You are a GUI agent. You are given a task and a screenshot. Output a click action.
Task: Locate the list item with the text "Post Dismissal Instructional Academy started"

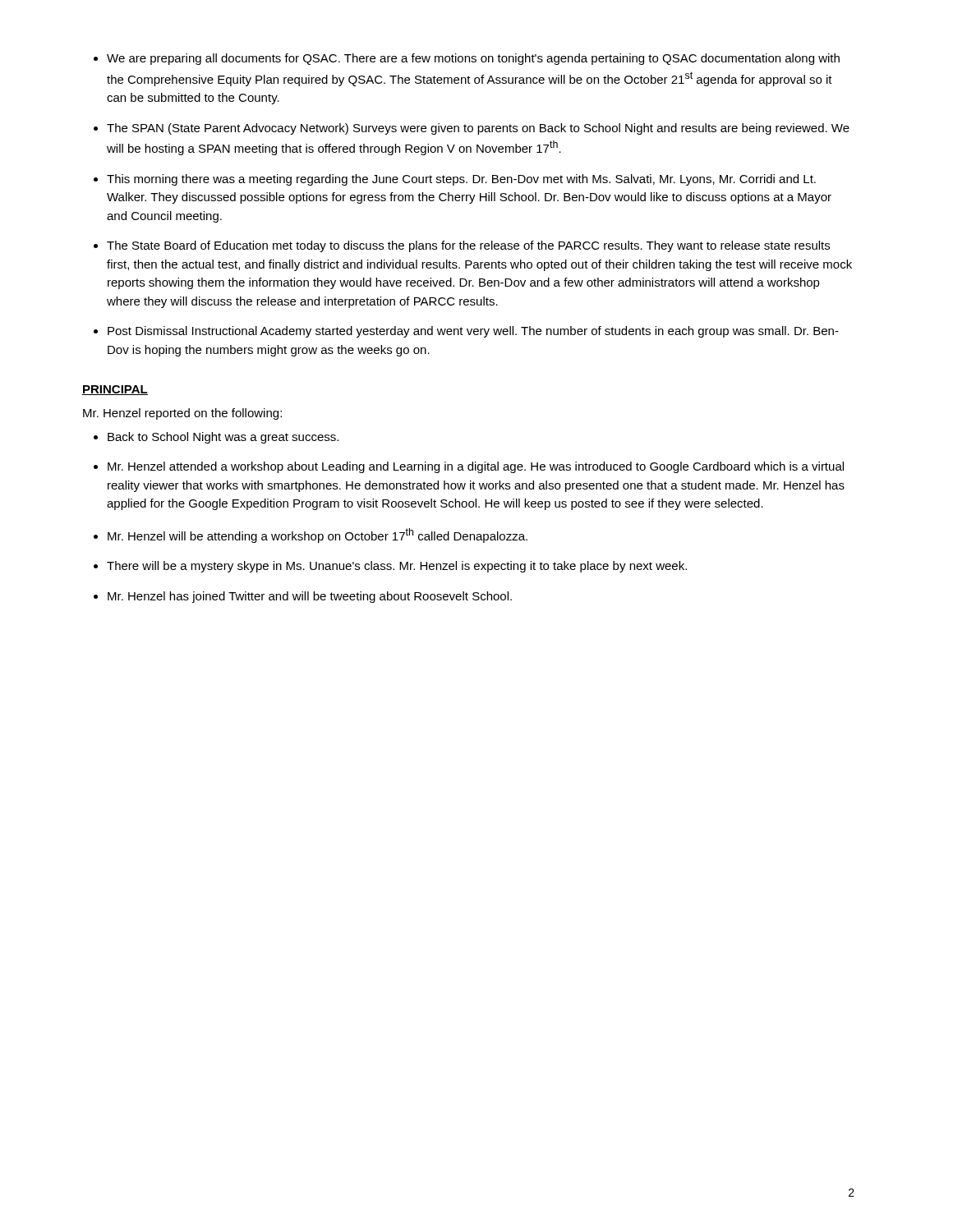point(481,340)
